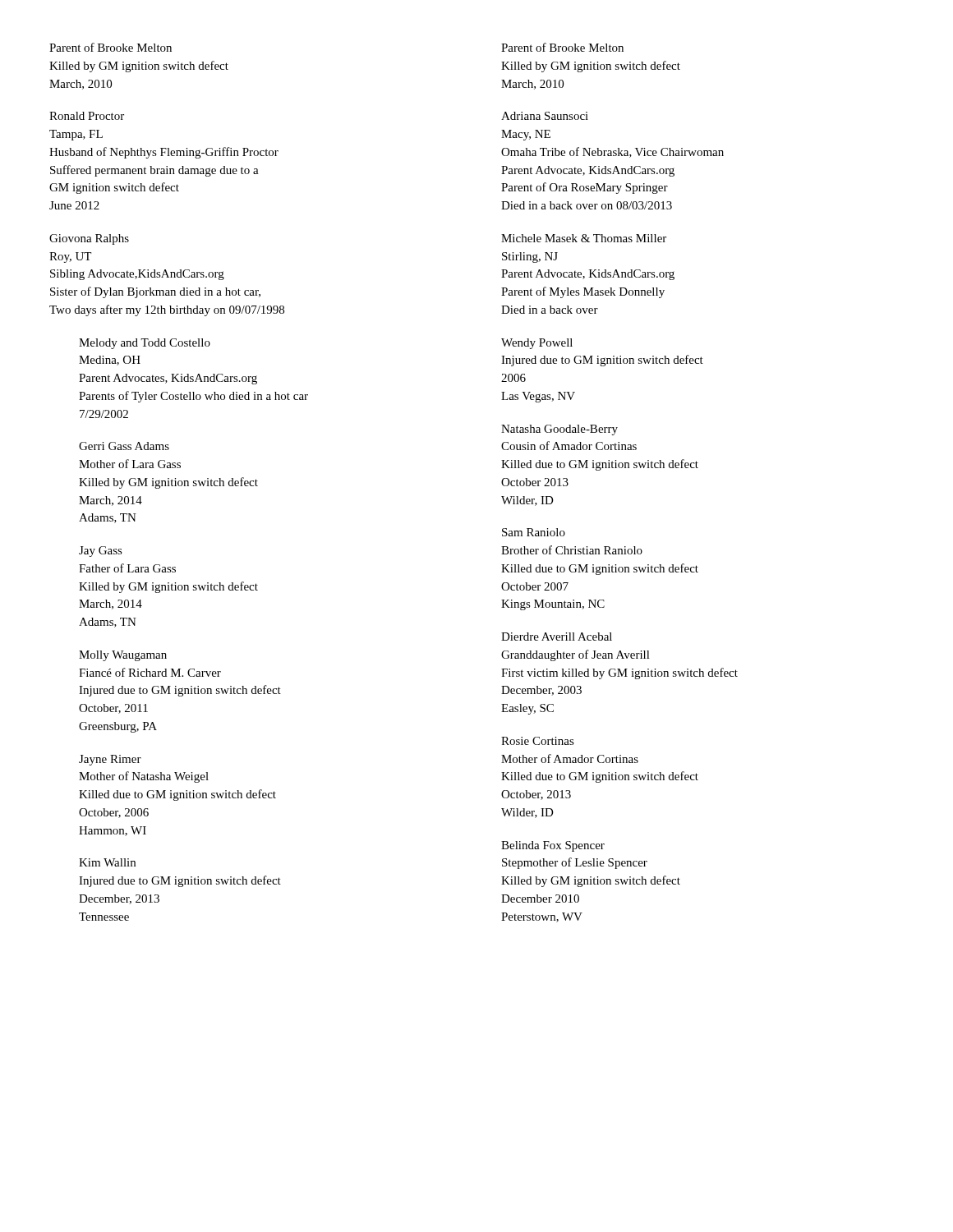The height and width of the screenshot is (1232, 953).
Task: Find the block on this page that starts "Melody and Todd Costello Medina,"
Action: 194,378
